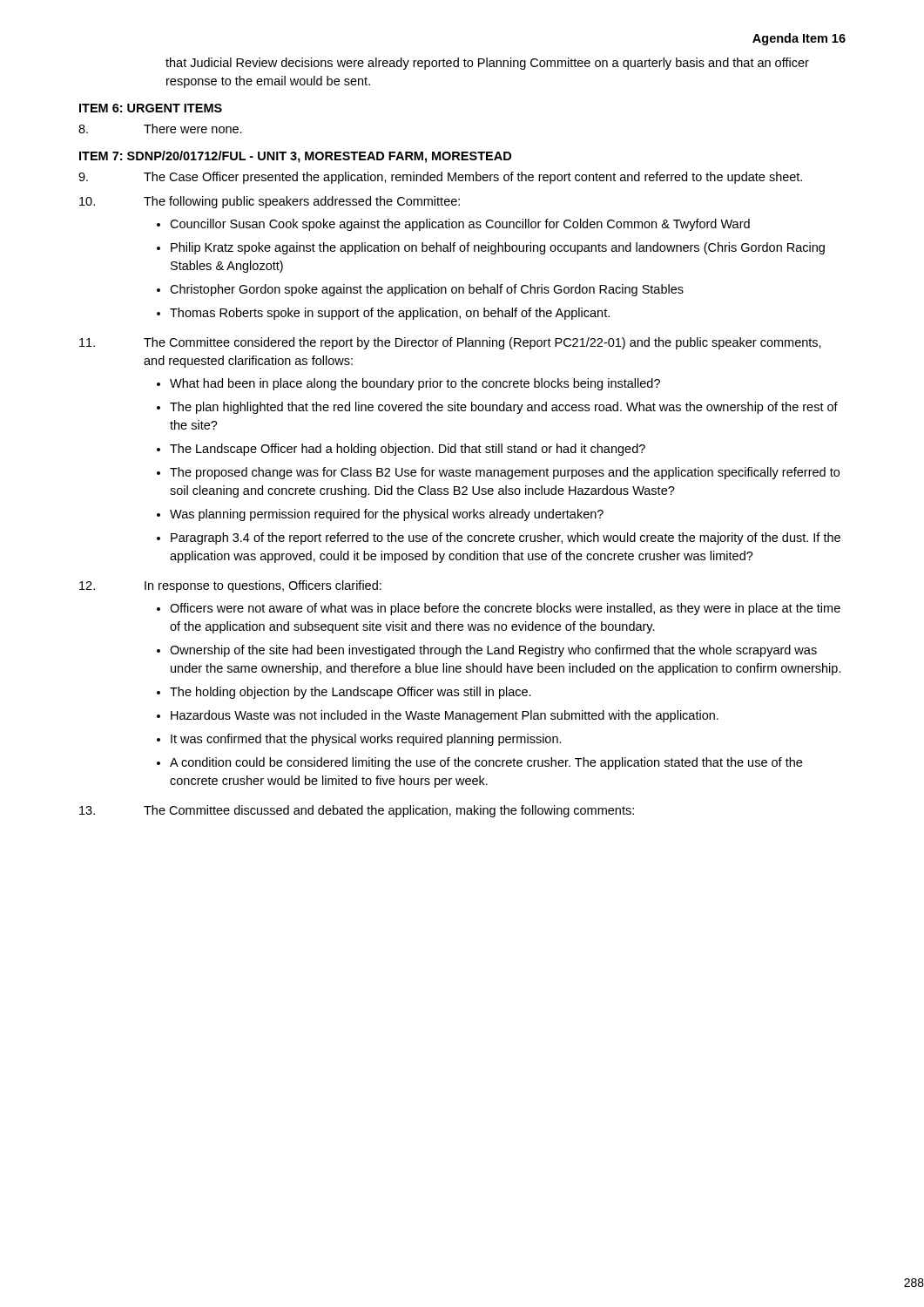Locate the block of text that opens with "10. The following"
This screenshot has height=1307, width=924.
click(462, 260)
